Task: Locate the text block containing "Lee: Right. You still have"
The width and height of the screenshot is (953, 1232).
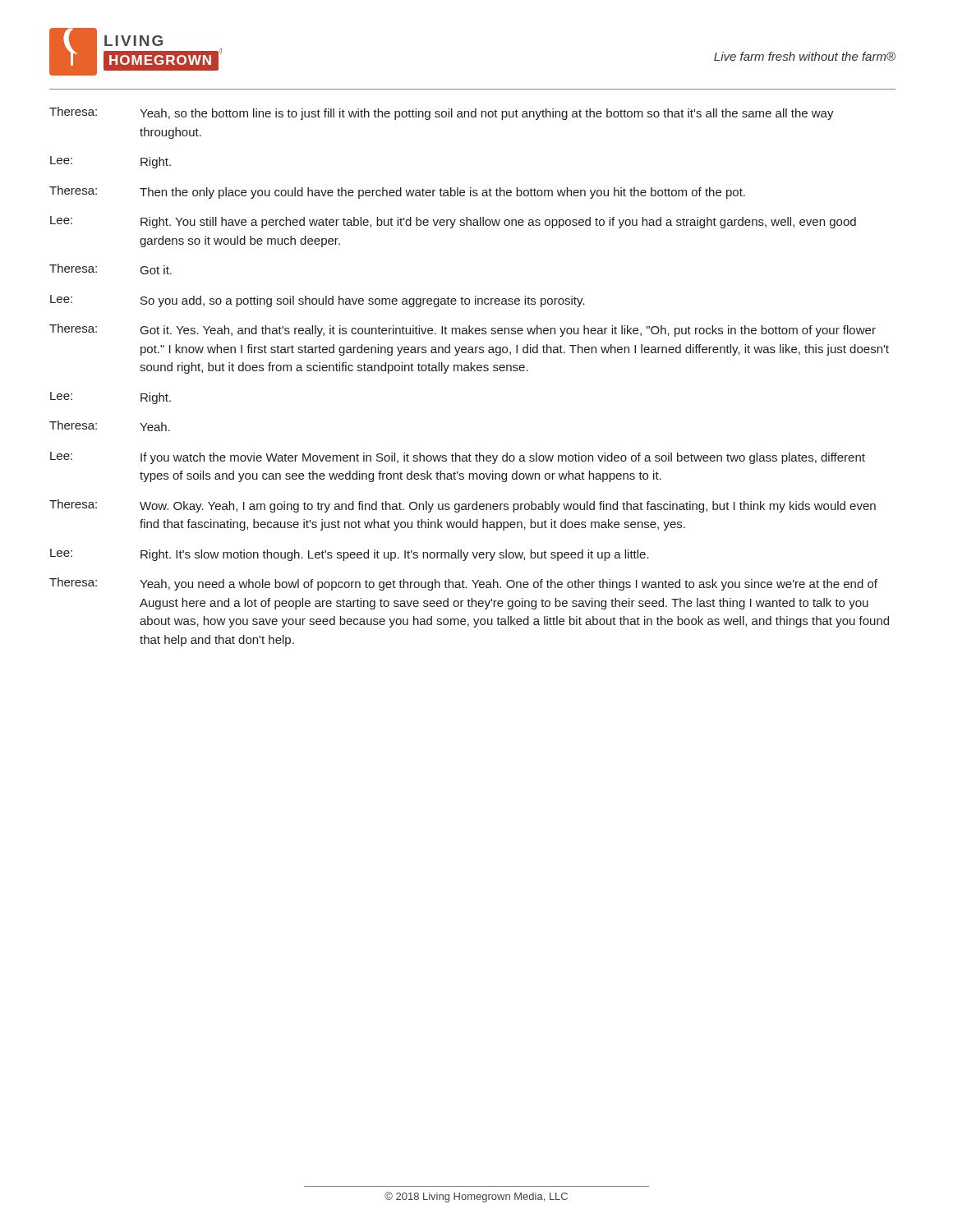Action: click(x=472, y=231)
